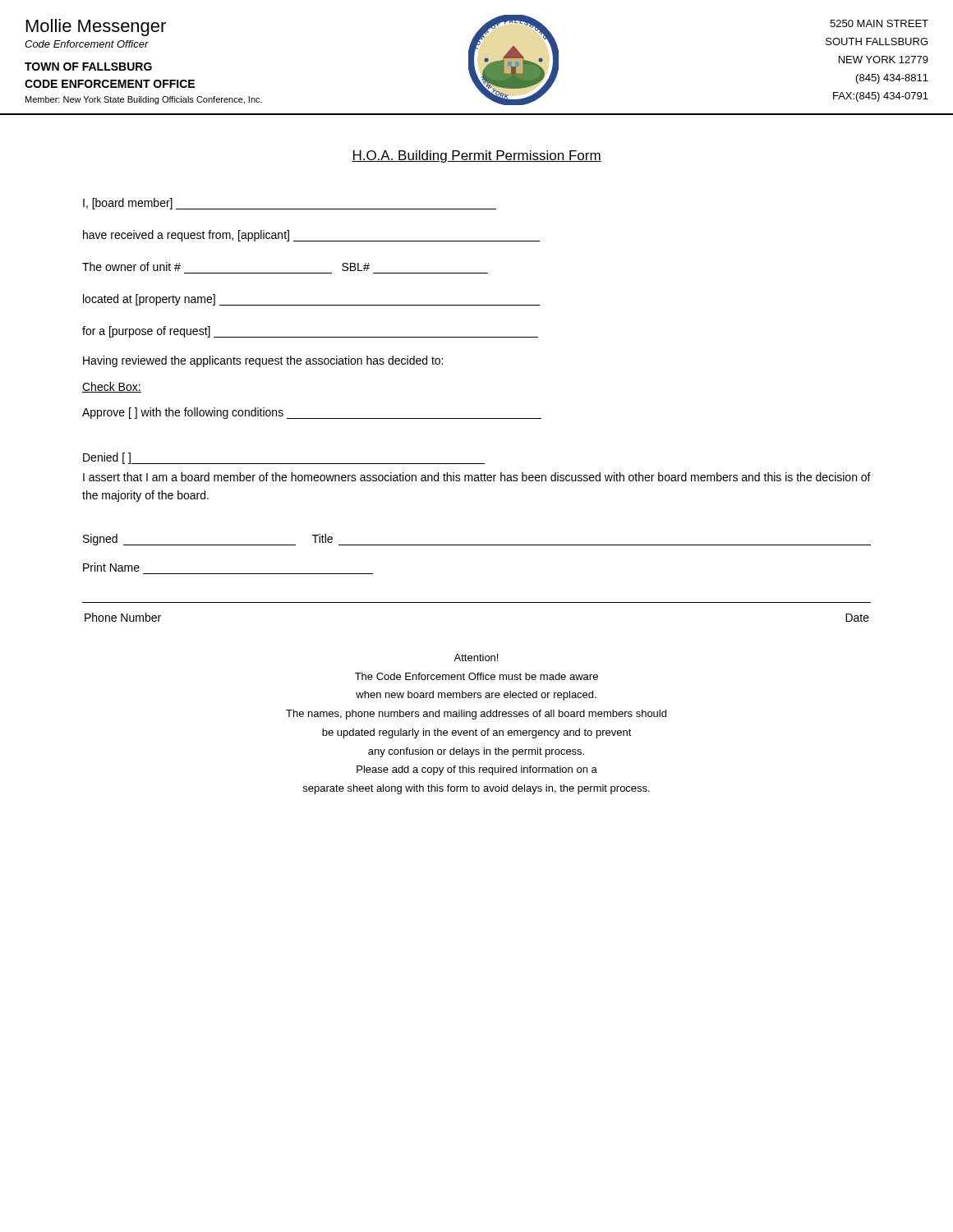Locate the block of text that opens with "for a [purpose of"
Viewport: 953px width, 1232px height.
tap(310, 330)
